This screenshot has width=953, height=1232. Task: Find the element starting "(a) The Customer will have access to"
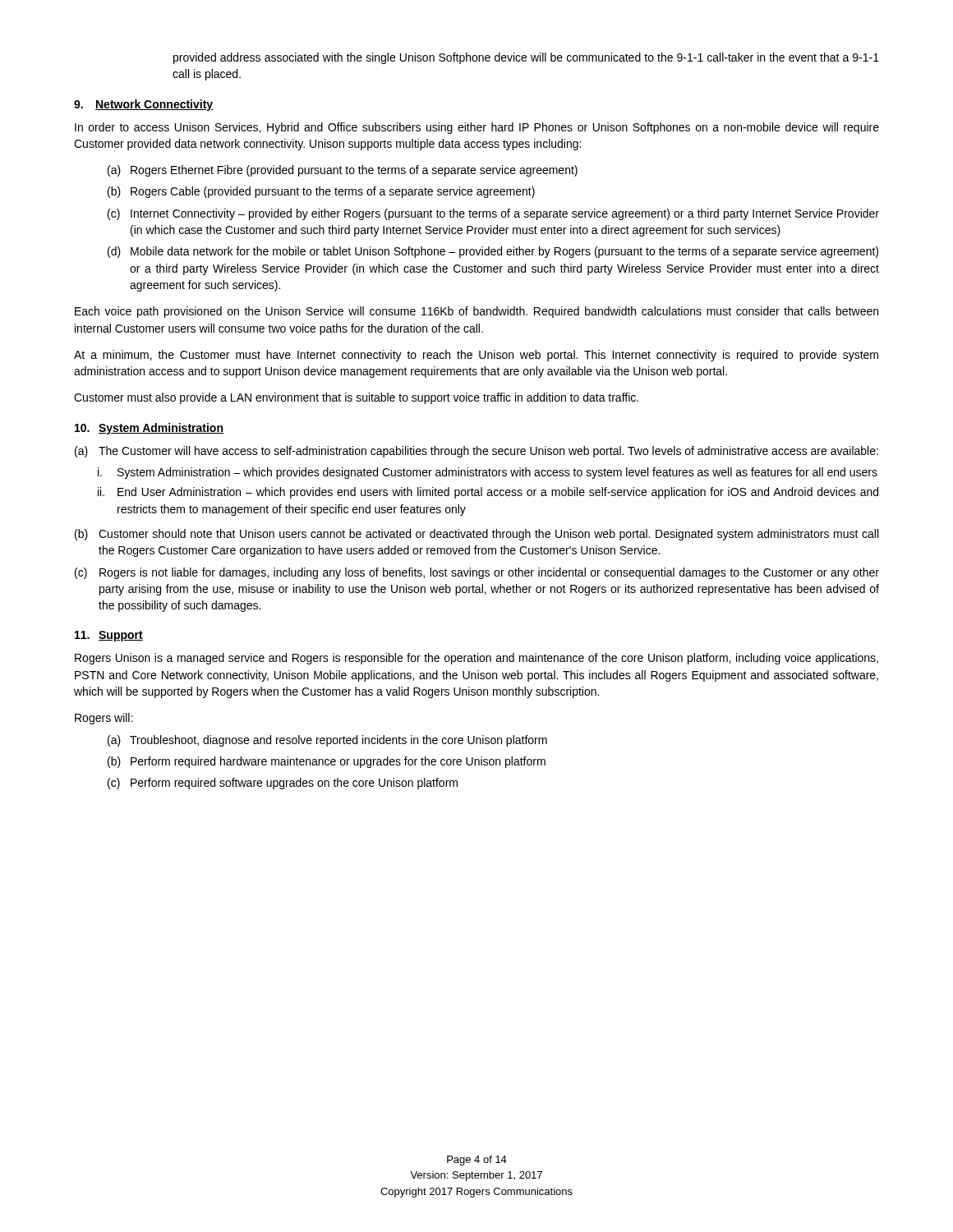coord(476,480)
